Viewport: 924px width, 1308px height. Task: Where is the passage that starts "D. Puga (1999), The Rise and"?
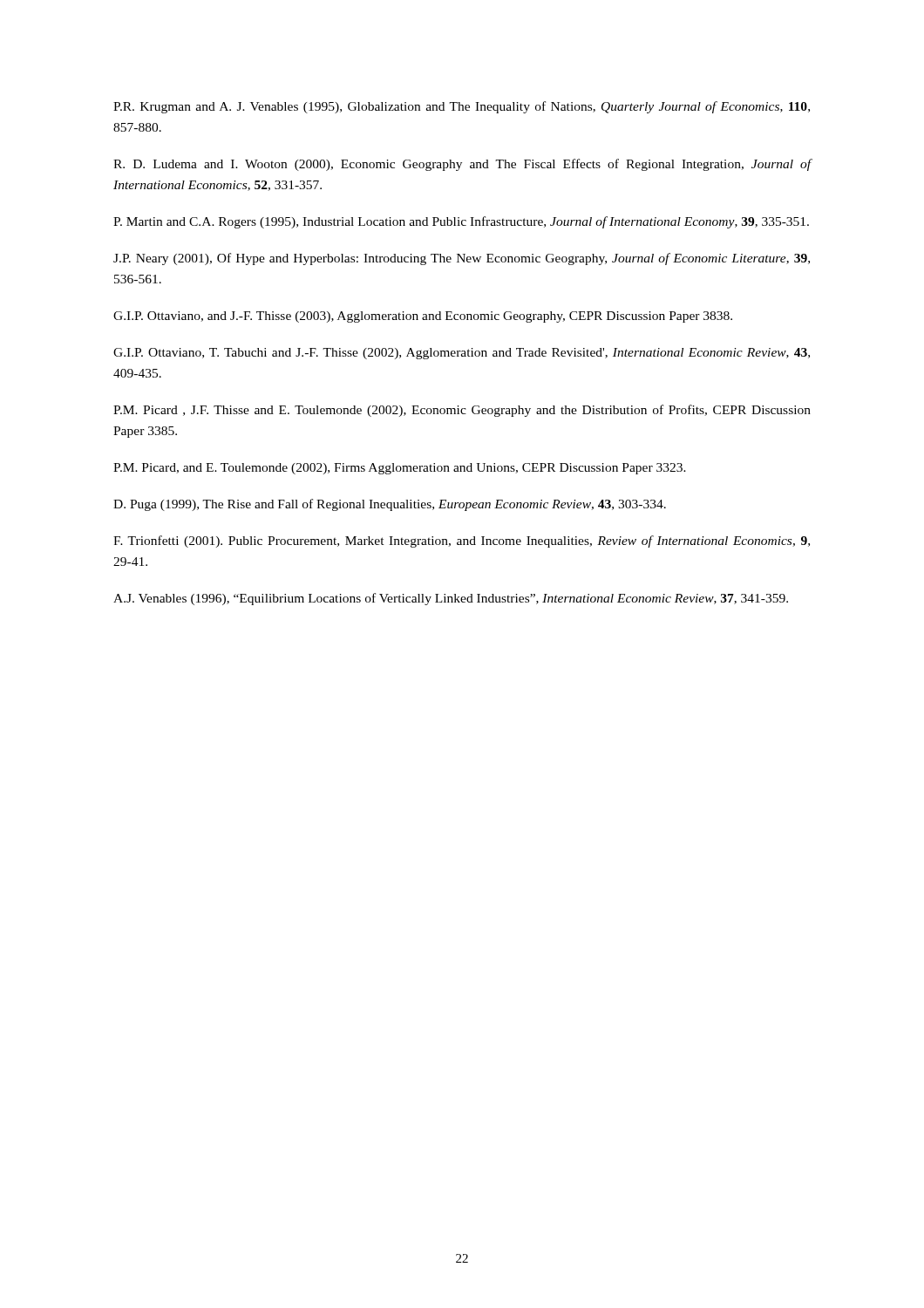point(390,504)
